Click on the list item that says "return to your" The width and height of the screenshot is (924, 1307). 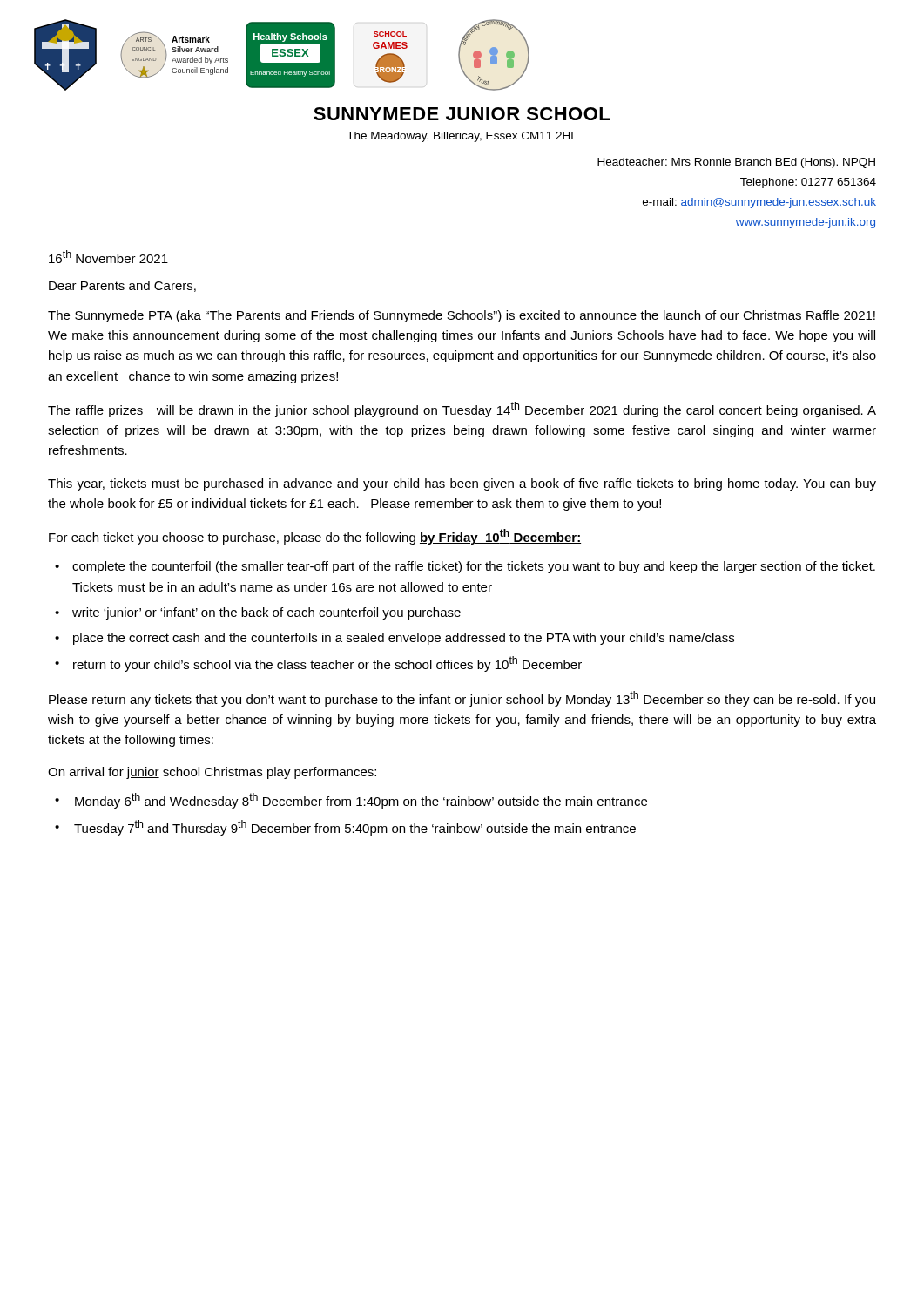[327, 663]
